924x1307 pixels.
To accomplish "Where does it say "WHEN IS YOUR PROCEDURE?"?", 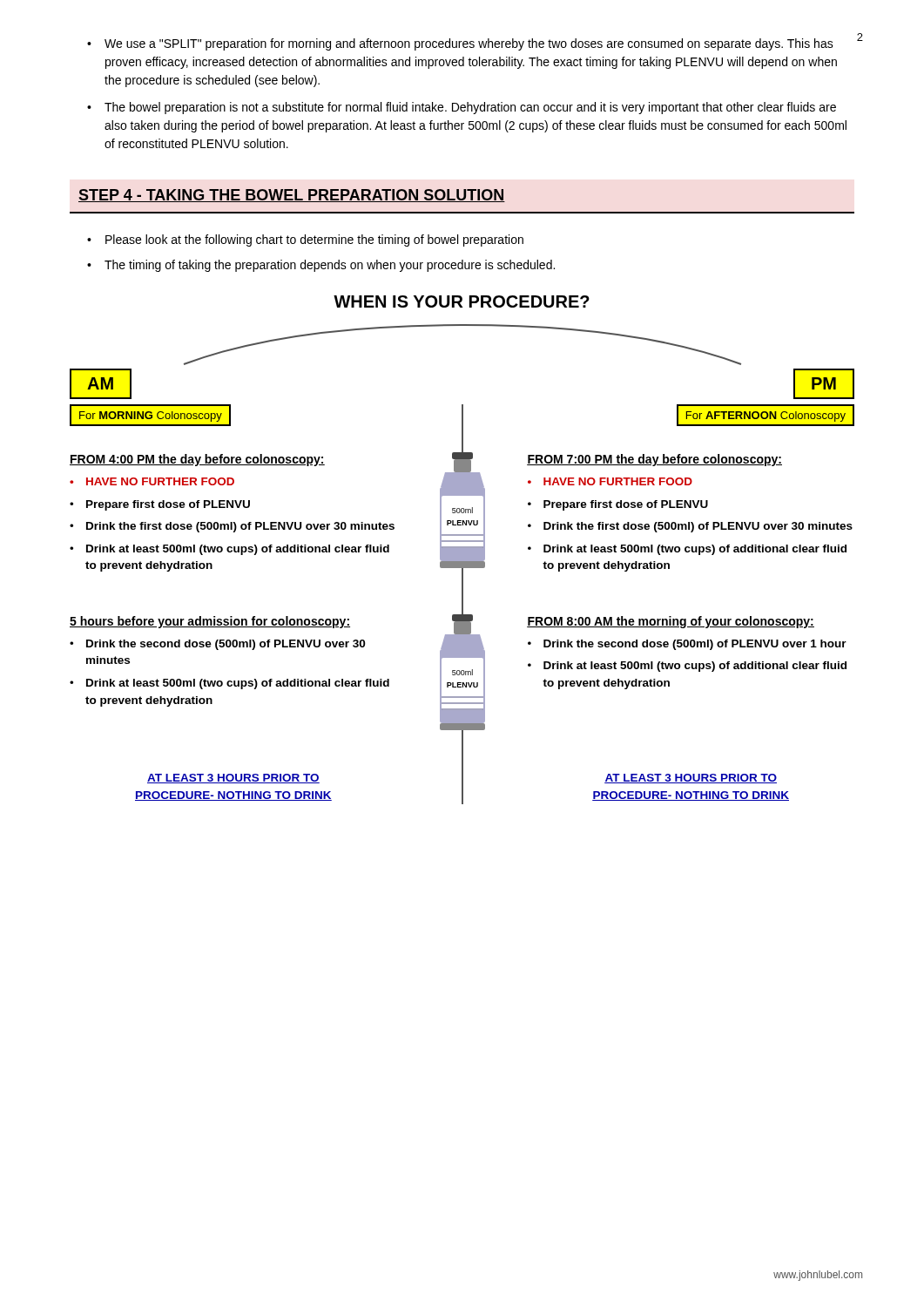I will coord(462,301).
